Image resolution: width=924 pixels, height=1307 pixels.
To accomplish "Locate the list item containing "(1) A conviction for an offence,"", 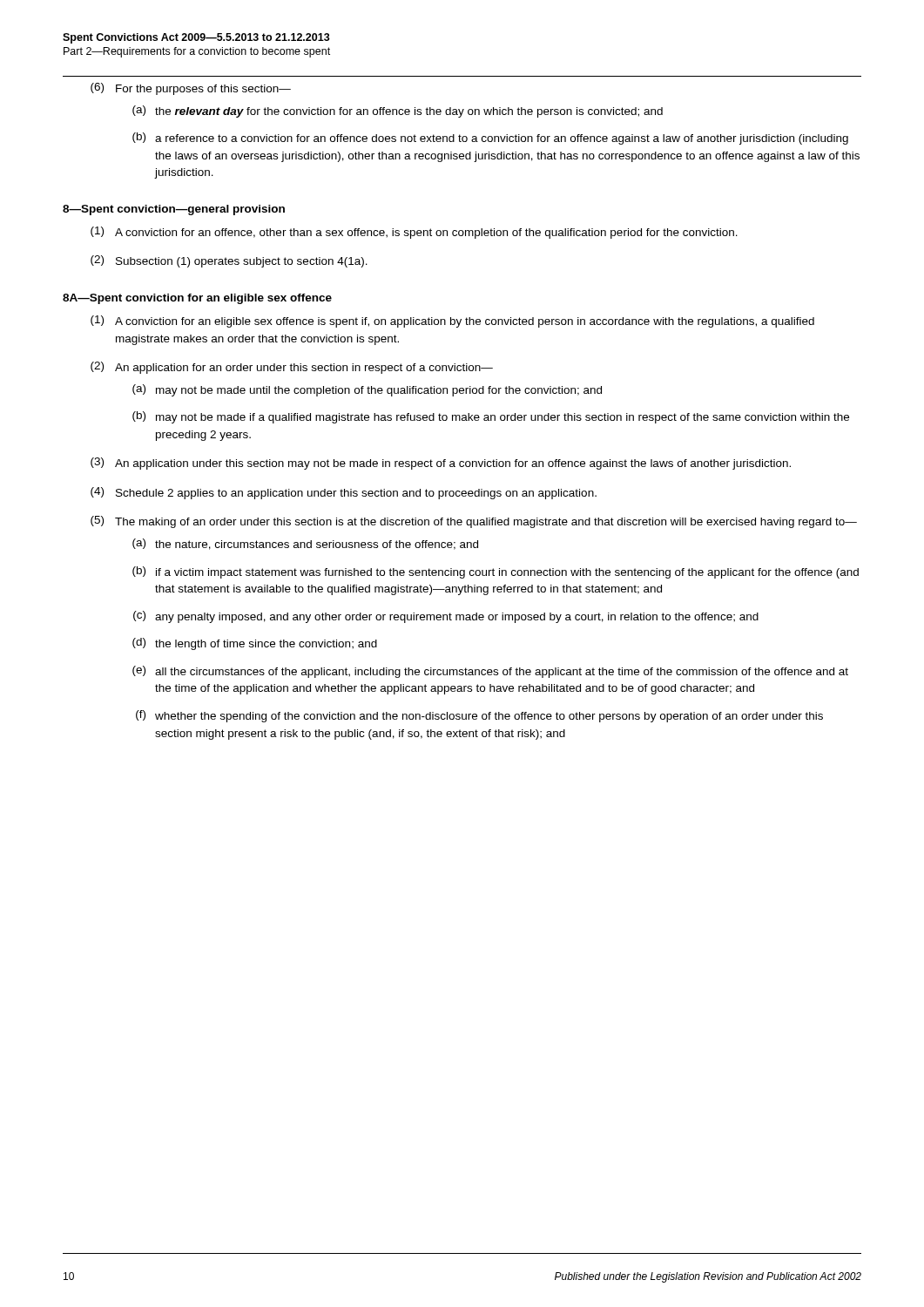I will click(x=462, y=235).
